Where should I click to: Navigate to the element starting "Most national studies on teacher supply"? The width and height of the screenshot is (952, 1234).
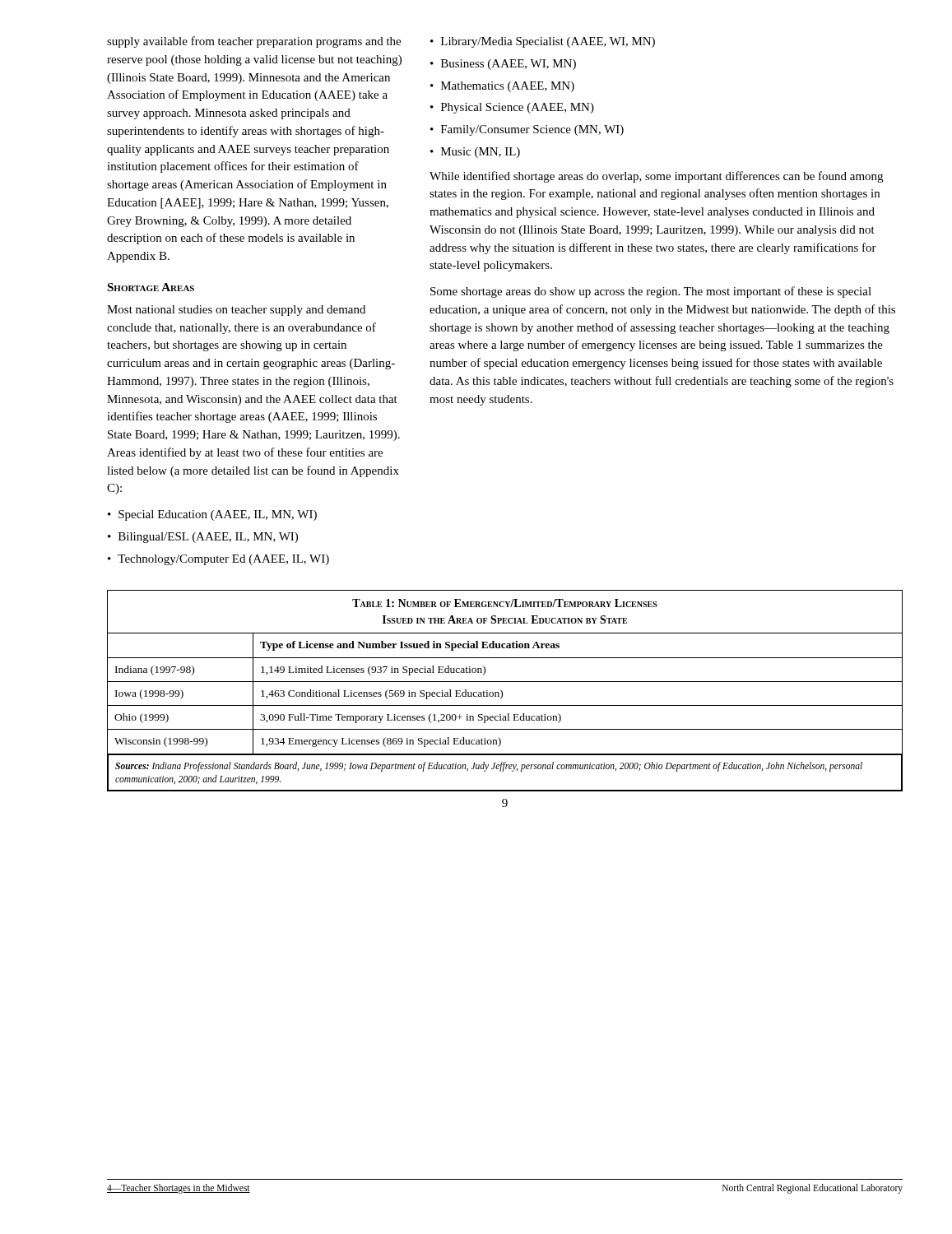pos(254,399)
